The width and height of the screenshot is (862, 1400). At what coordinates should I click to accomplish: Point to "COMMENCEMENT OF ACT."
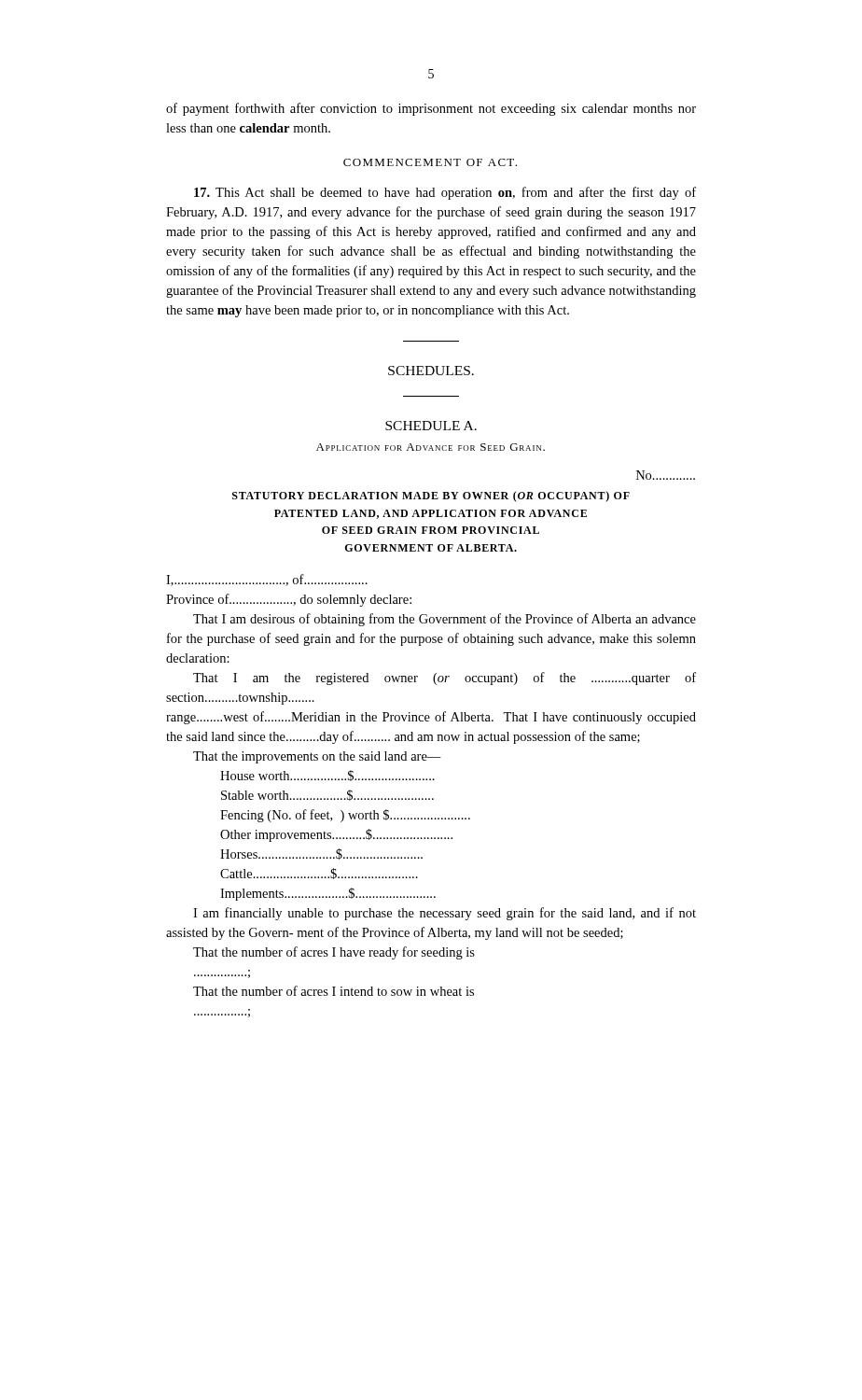point(431,162)
